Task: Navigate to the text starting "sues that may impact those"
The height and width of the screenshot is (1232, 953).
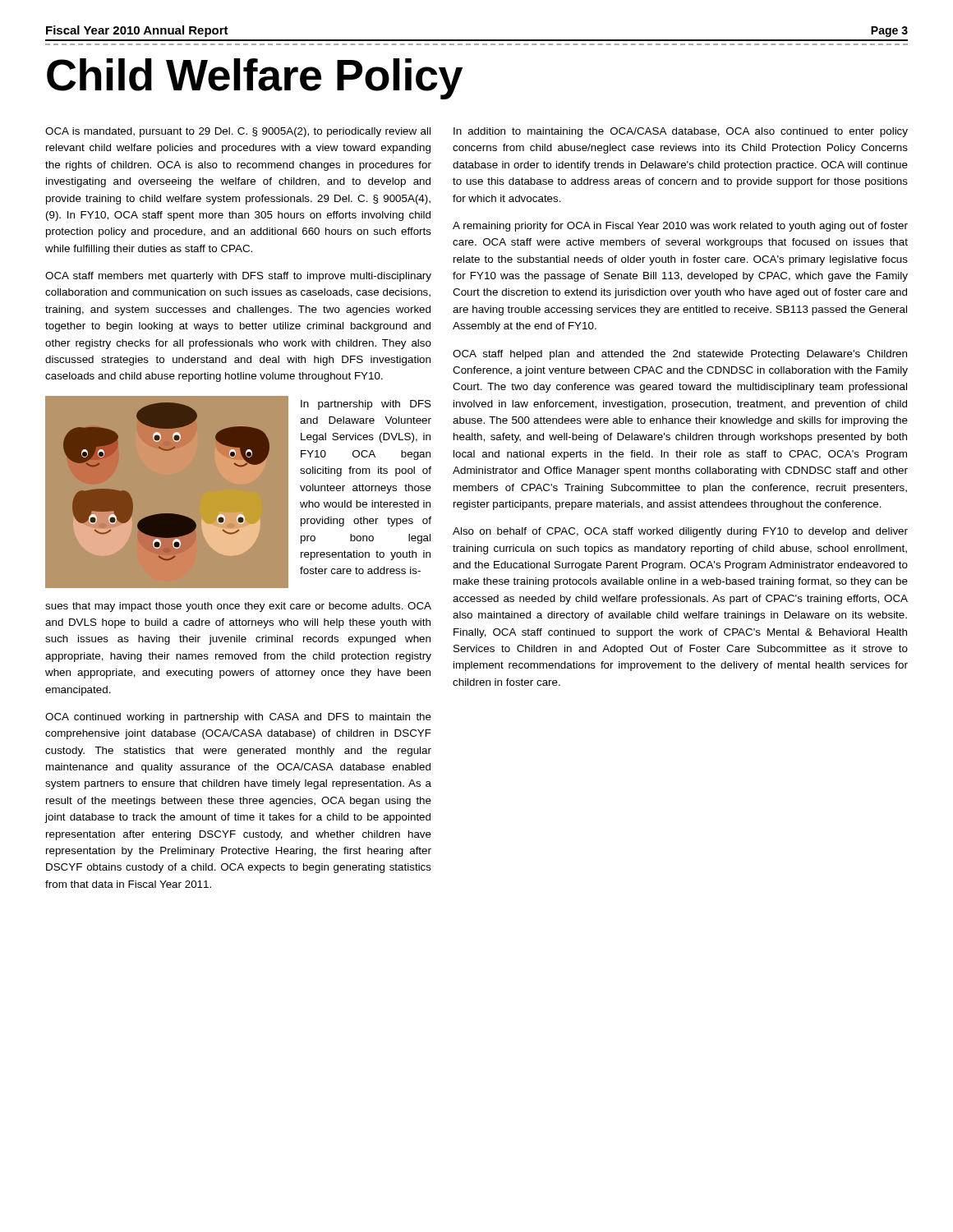Action: click(x=238, y=648)
